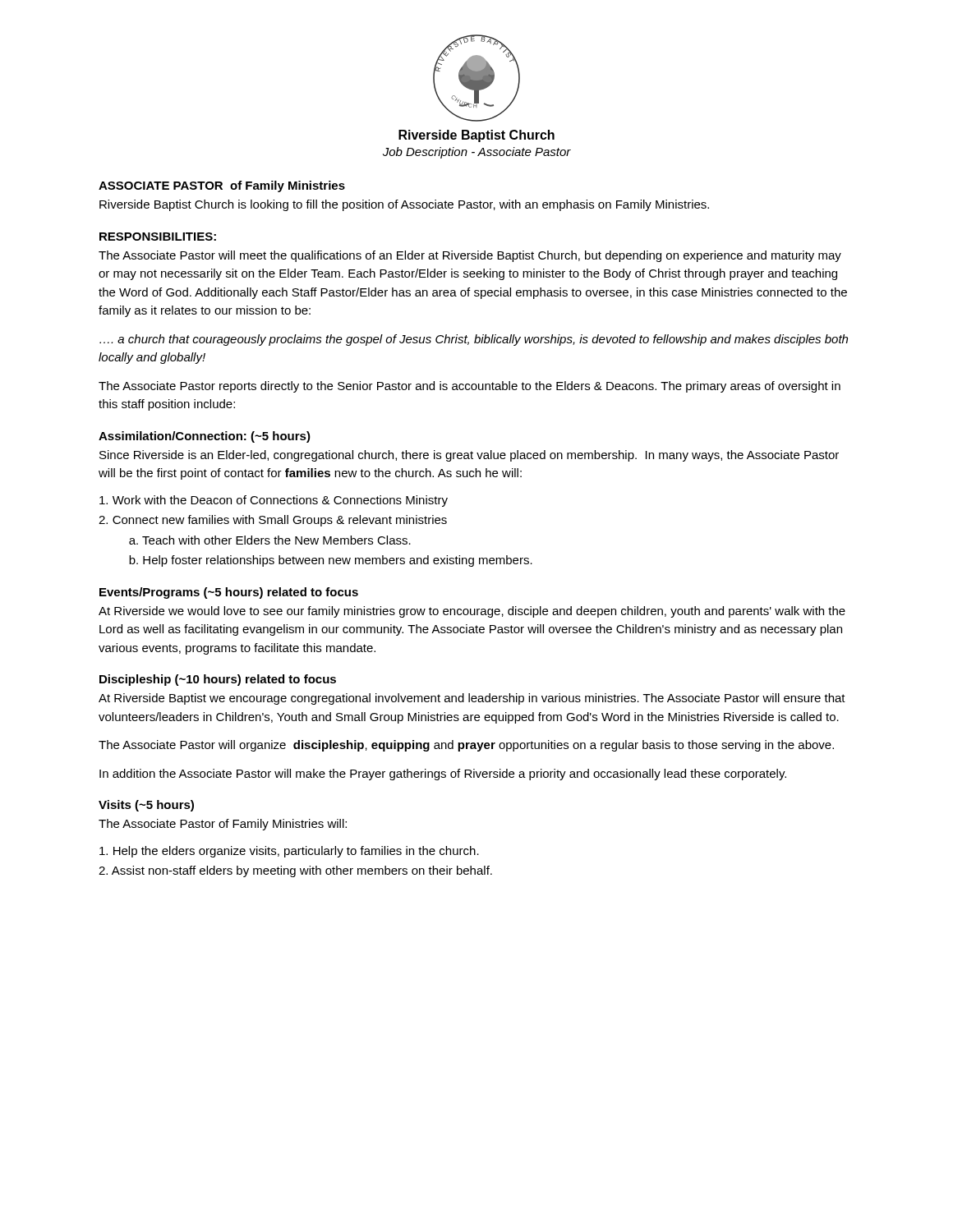This screenshot has height=1232, width=953.
Task: Select the block starting "Help the elders organize visits, particularly to families"
Action: click(289, 850)
